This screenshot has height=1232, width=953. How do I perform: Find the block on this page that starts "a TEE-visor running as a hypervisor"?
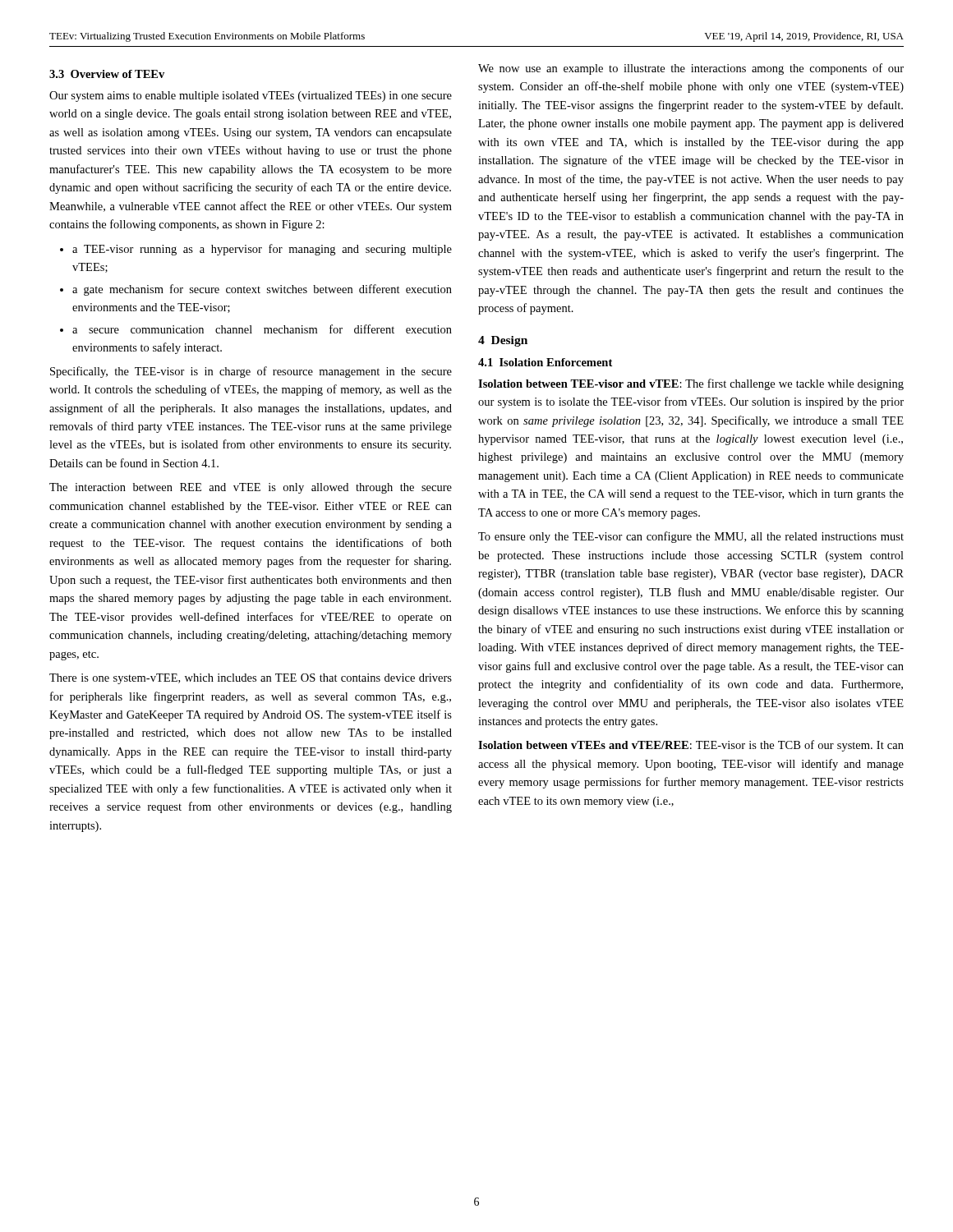pos(262,258)
